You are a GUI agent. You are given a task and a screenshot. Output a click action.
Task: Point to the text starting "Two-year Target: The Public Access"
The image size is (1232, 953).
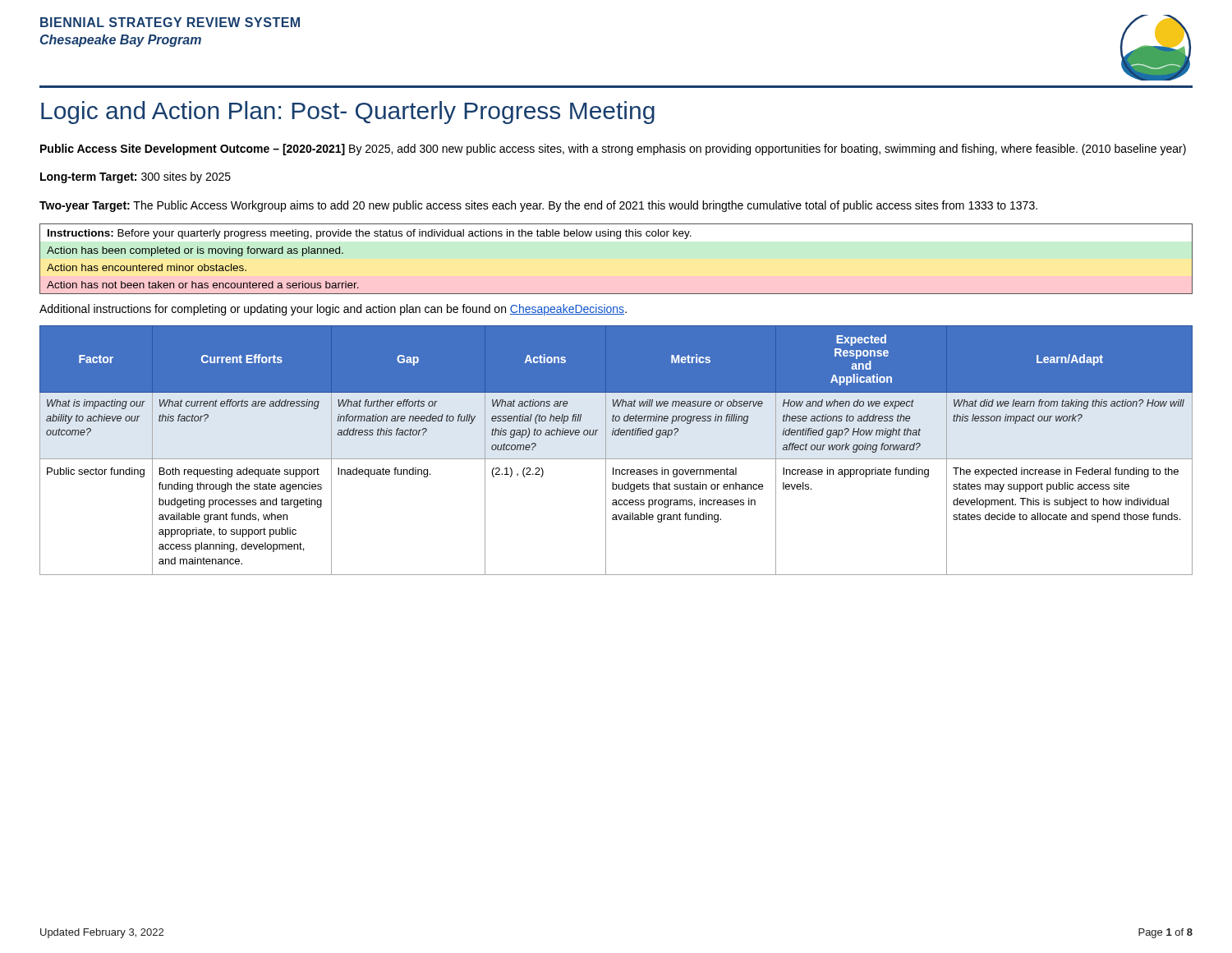pos(616,205)
